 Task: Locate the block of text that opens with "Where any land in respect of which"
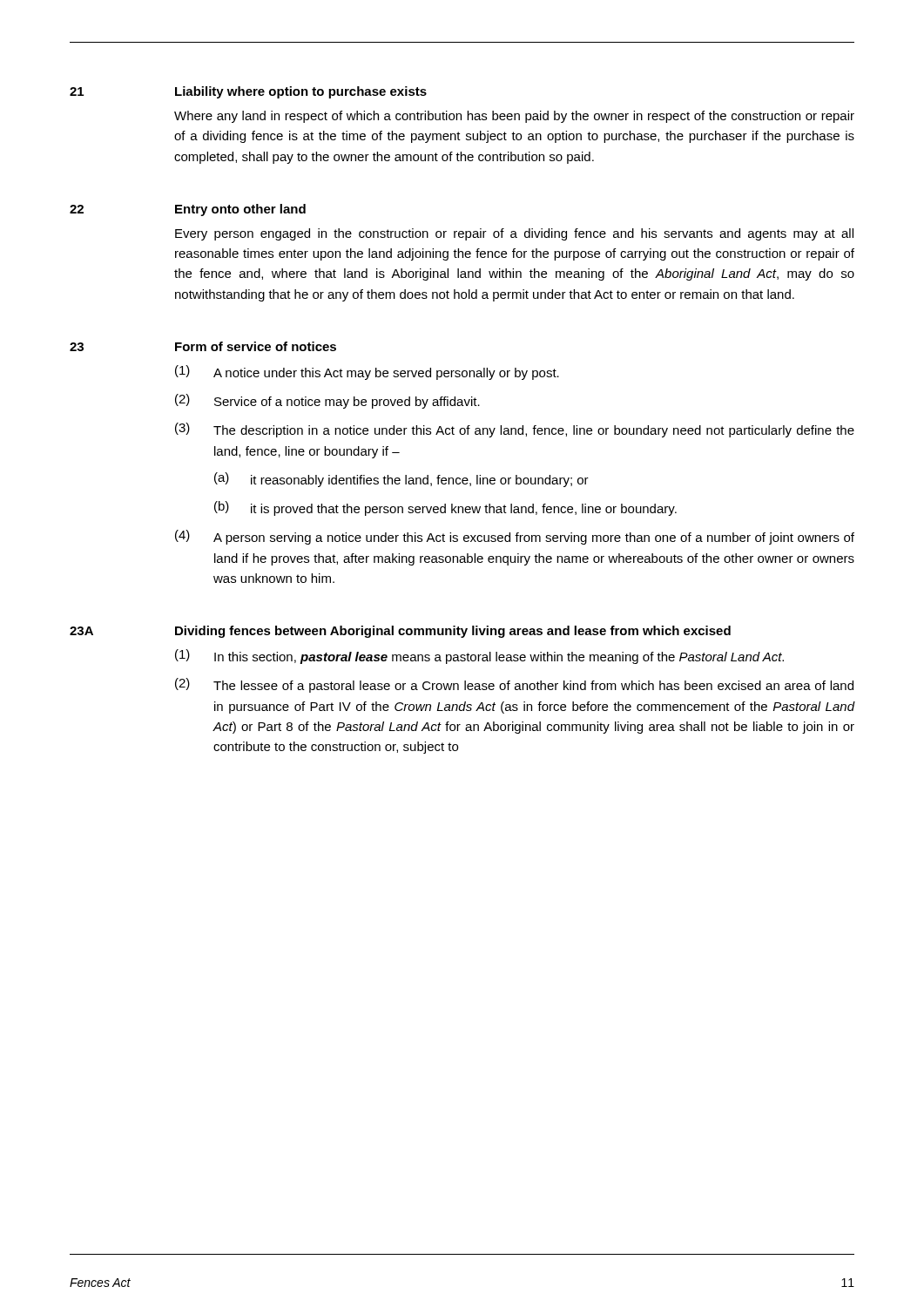click(514, 136)
